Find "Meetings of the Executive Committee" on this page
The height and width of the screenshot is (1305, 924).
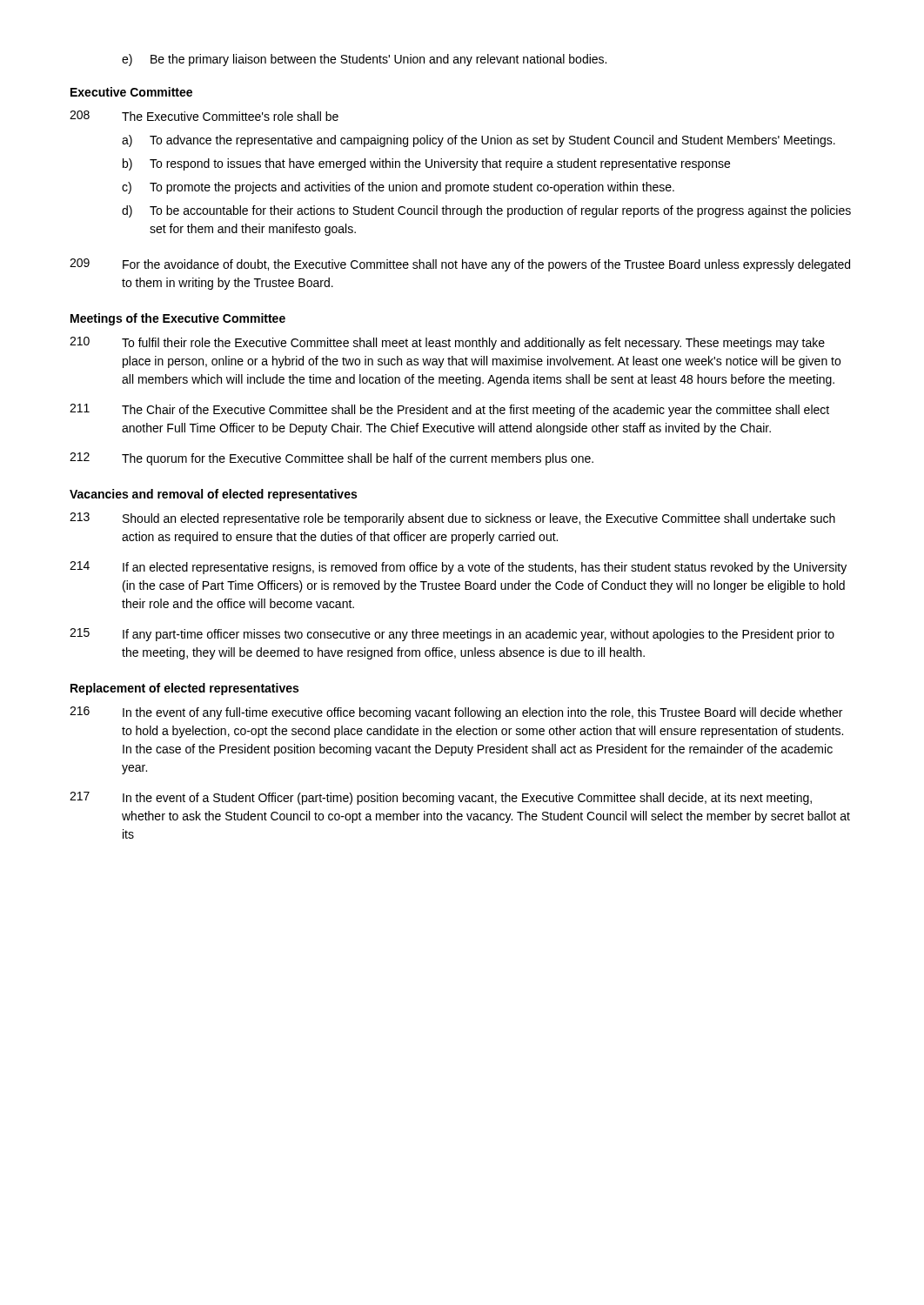178,318
